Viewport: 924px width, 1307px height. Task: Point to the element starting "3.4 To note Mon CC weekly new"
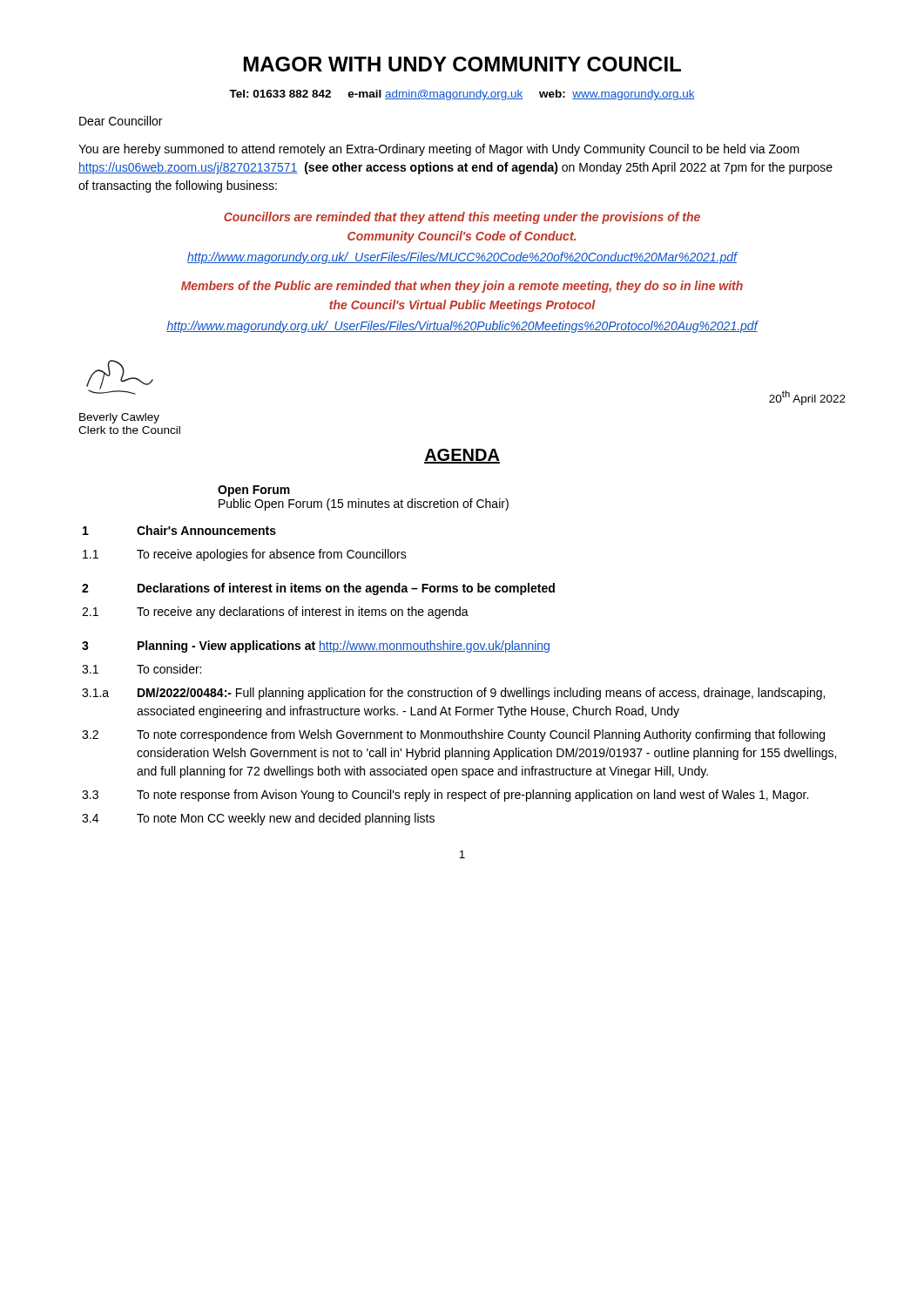[258, 819]
